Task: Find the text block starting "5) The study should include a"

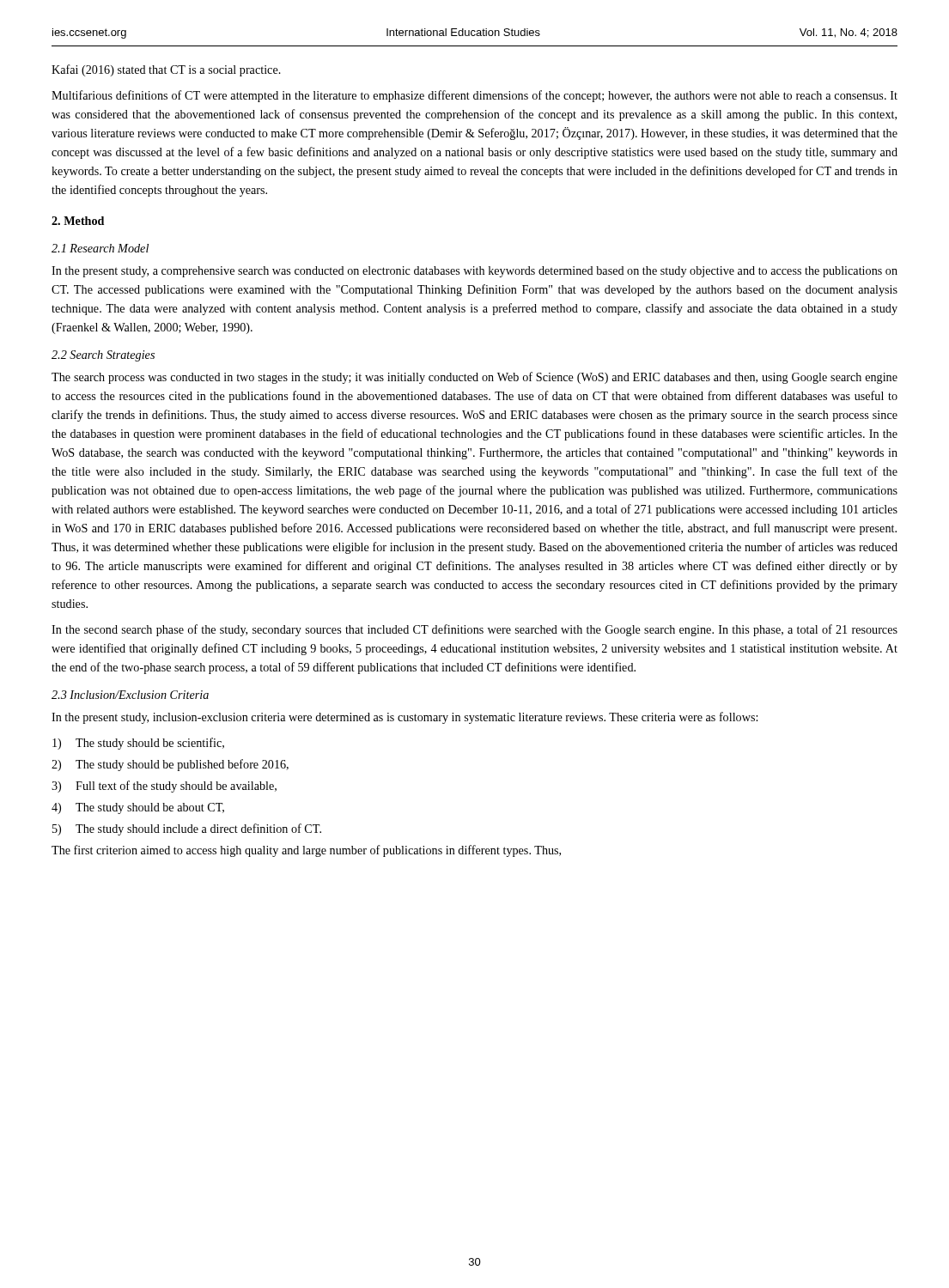Action: click(187, 829)
